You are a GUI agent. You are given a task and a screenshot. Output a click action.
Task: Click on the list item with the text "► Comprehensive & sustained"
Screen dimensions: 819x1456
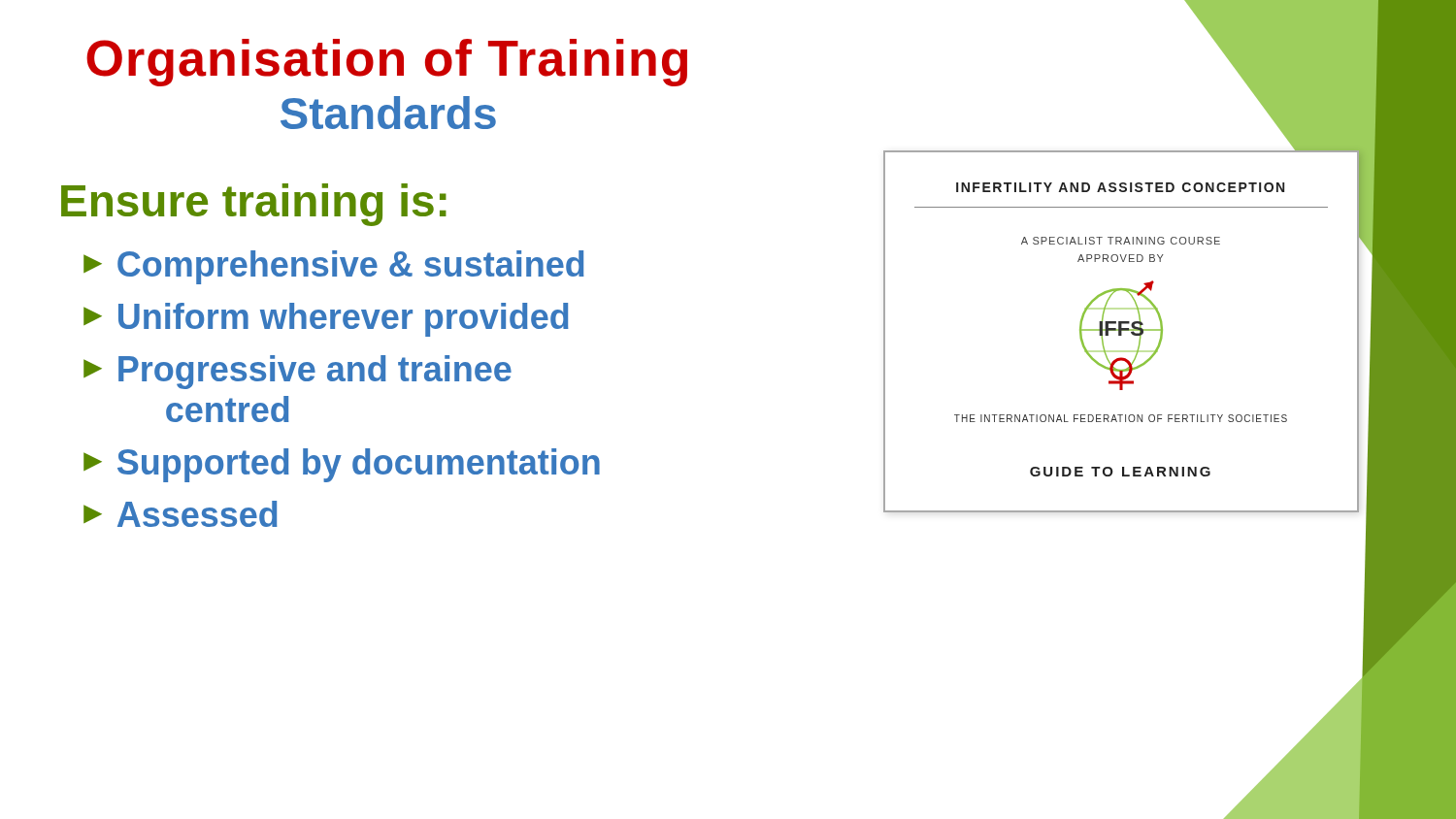pyautogui.click(x=332, y=265)
